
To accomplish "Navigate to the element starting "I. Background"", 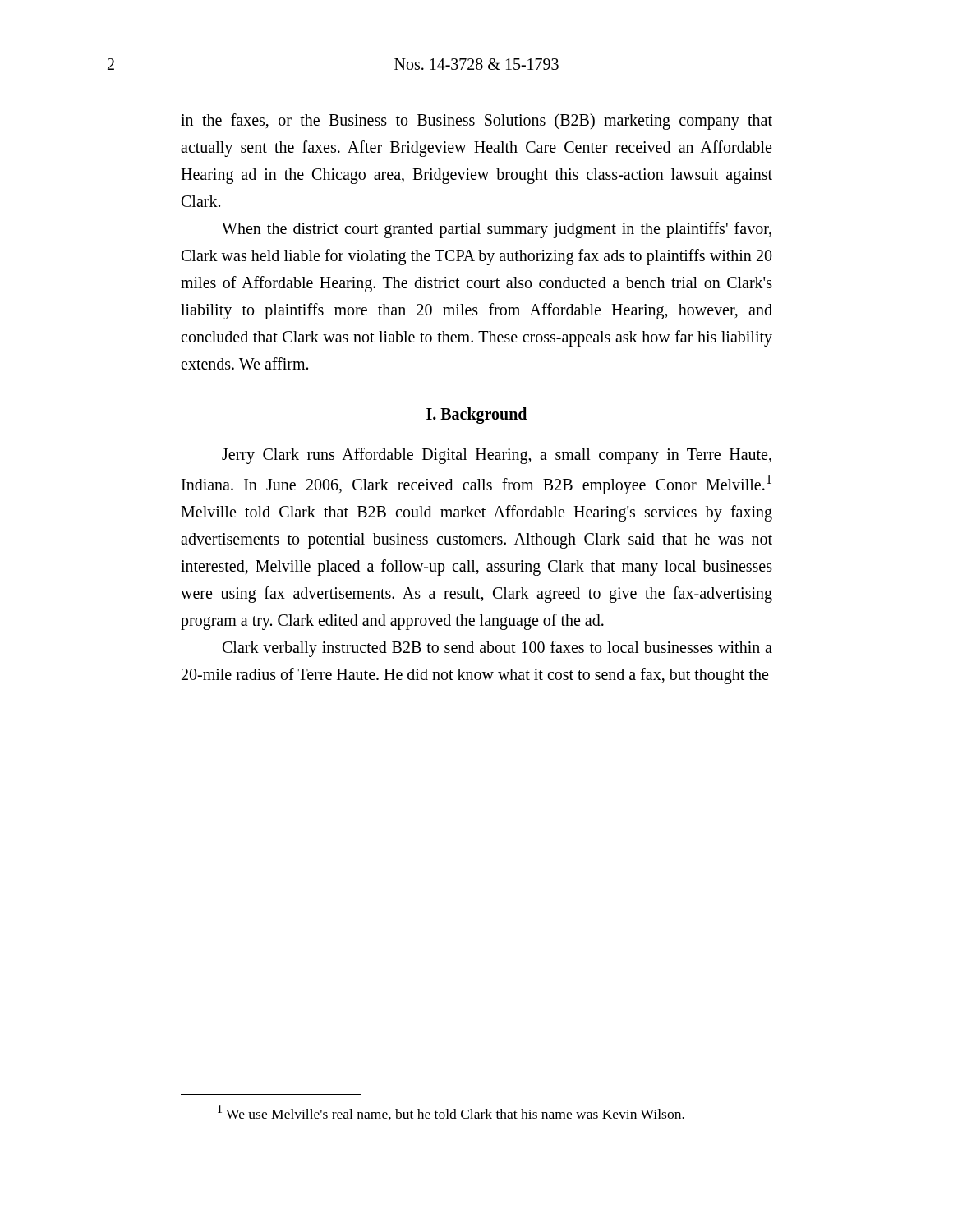I will [476, 414].
